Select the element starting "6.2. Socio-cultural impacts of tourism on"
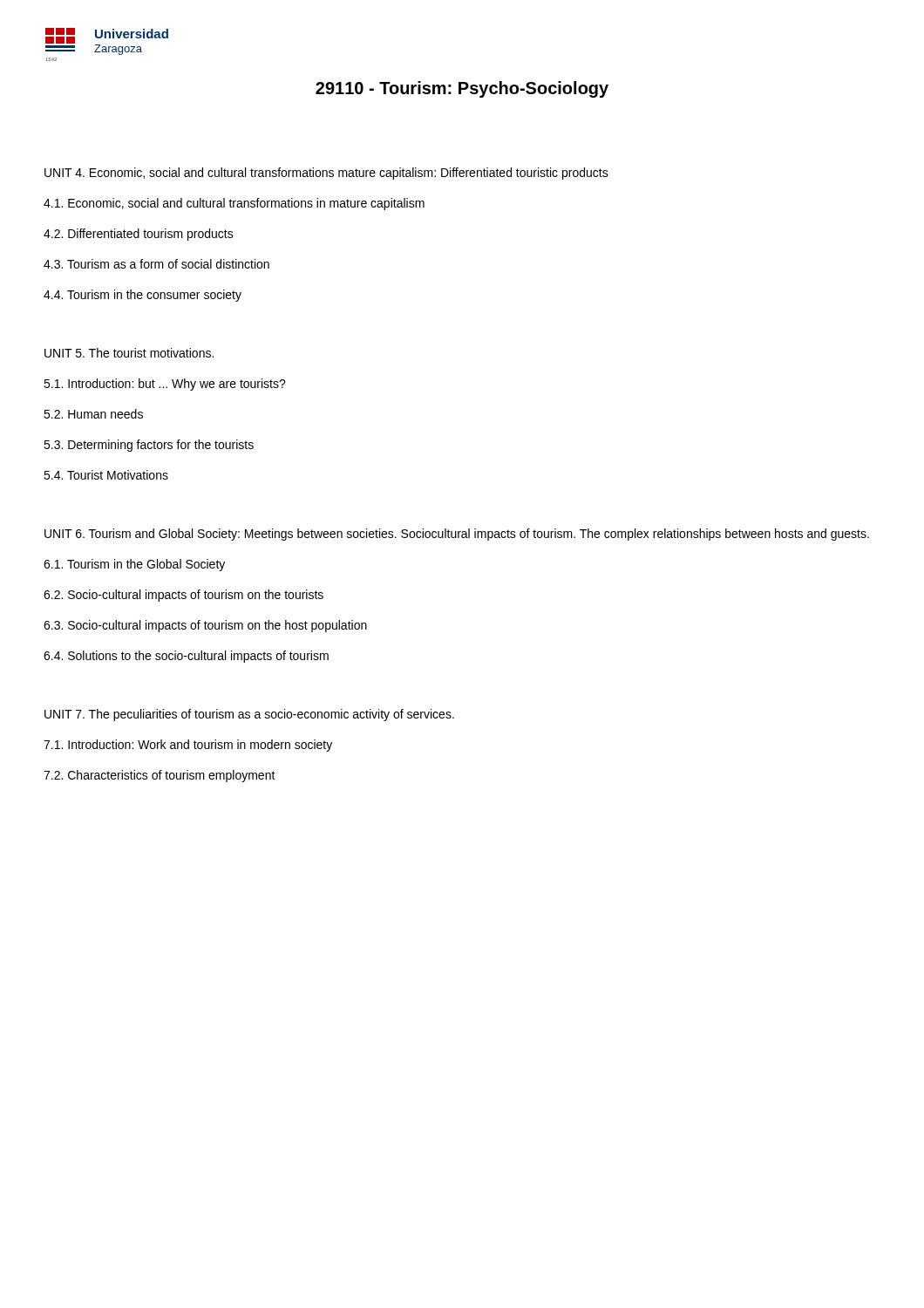 pyautogui.click(x=184, y=595)
